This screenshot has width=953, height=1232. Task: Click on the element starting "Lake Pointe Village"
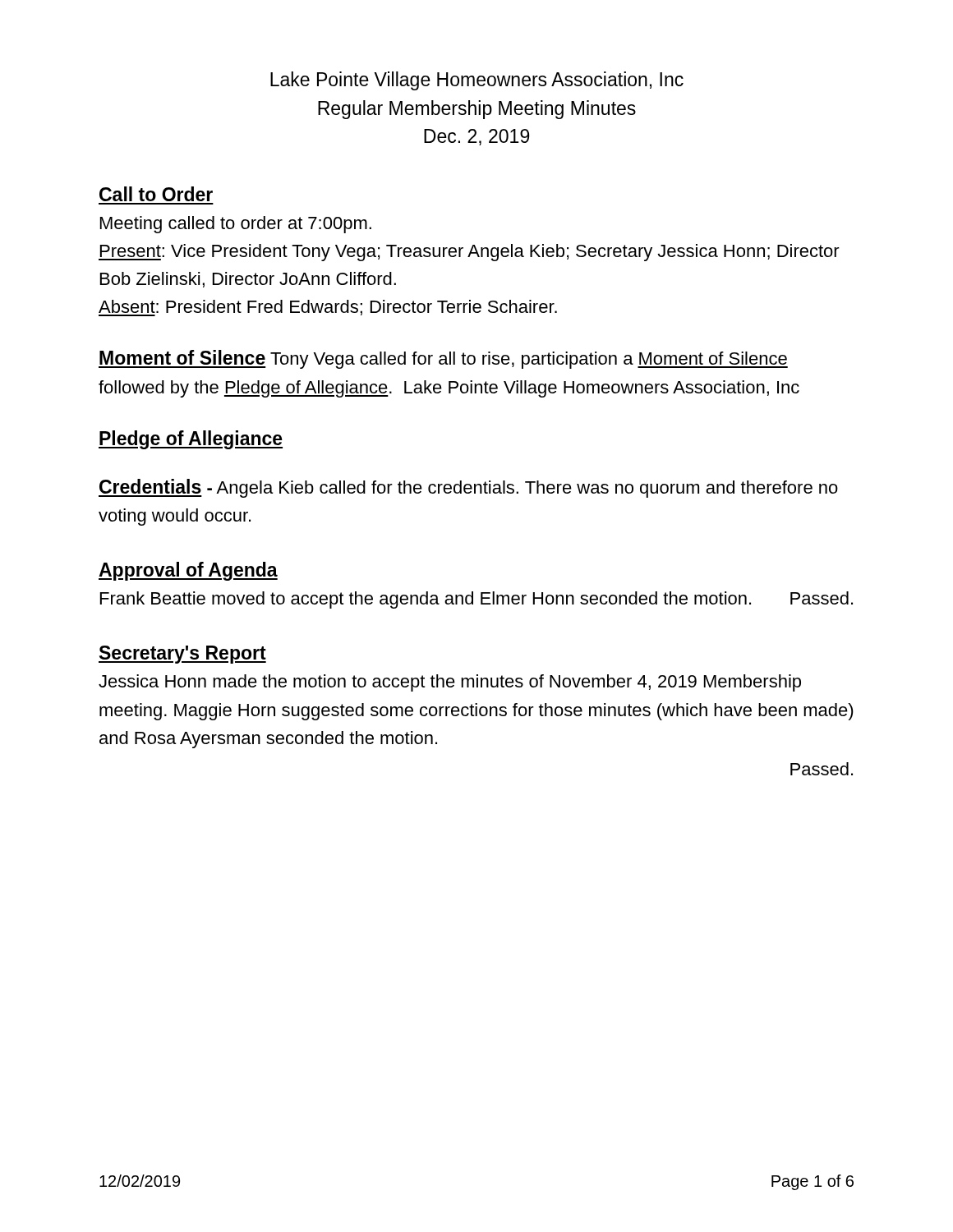pyautogui.click(x=476, y=108)
